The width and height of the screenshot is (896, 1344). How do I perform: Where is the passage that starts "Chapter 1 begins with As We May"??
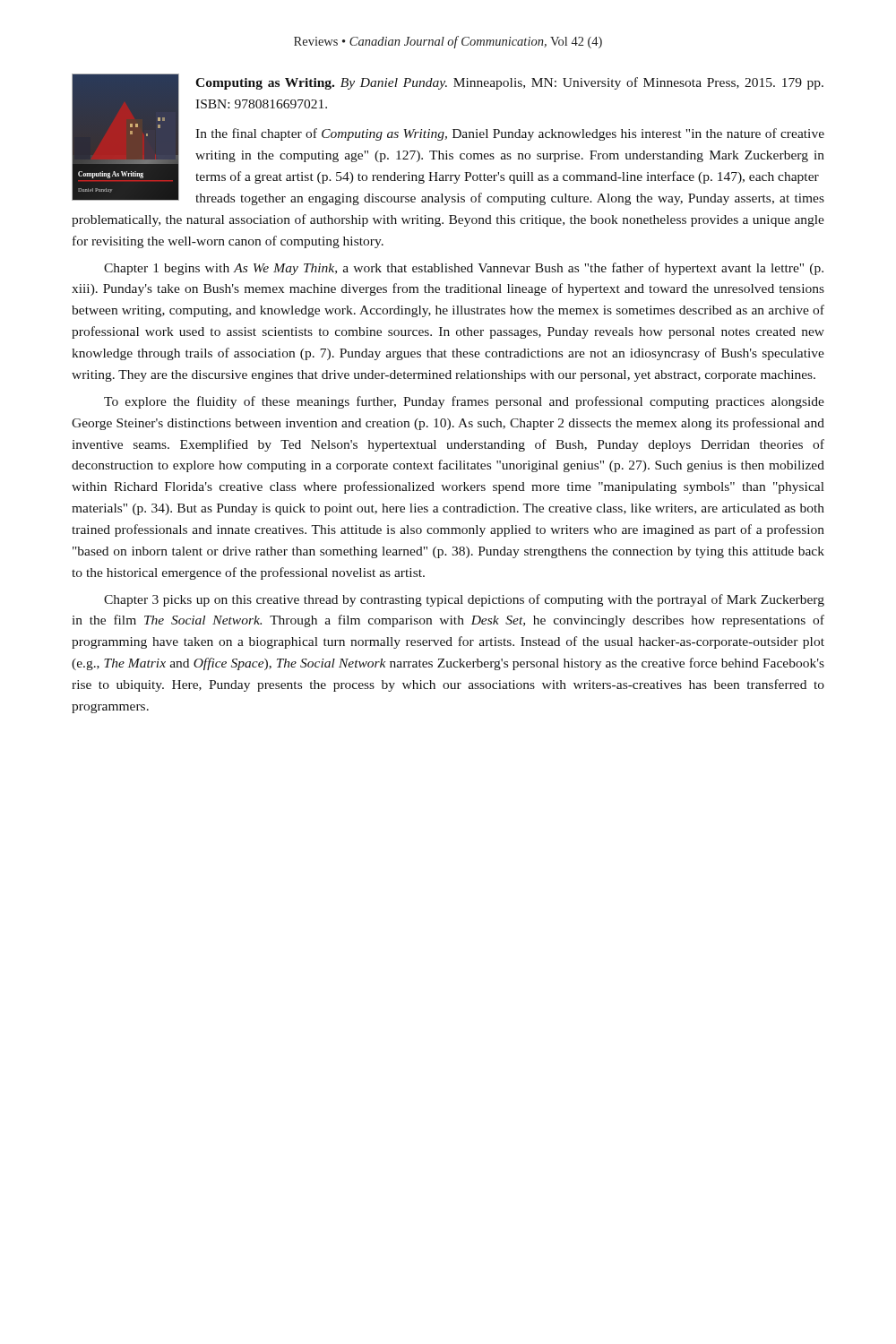448,321
